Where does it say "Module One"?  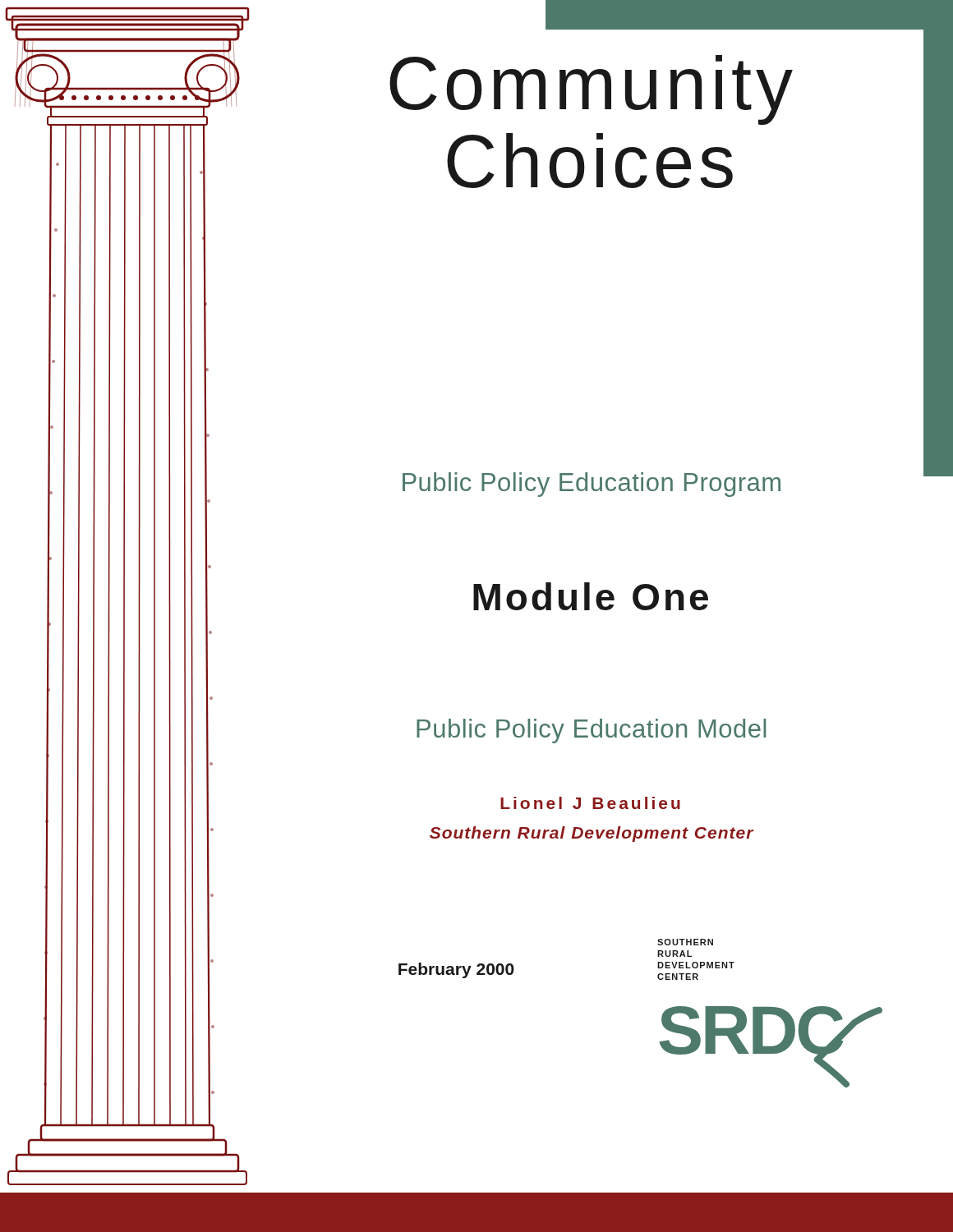click(x=592, y=597)
